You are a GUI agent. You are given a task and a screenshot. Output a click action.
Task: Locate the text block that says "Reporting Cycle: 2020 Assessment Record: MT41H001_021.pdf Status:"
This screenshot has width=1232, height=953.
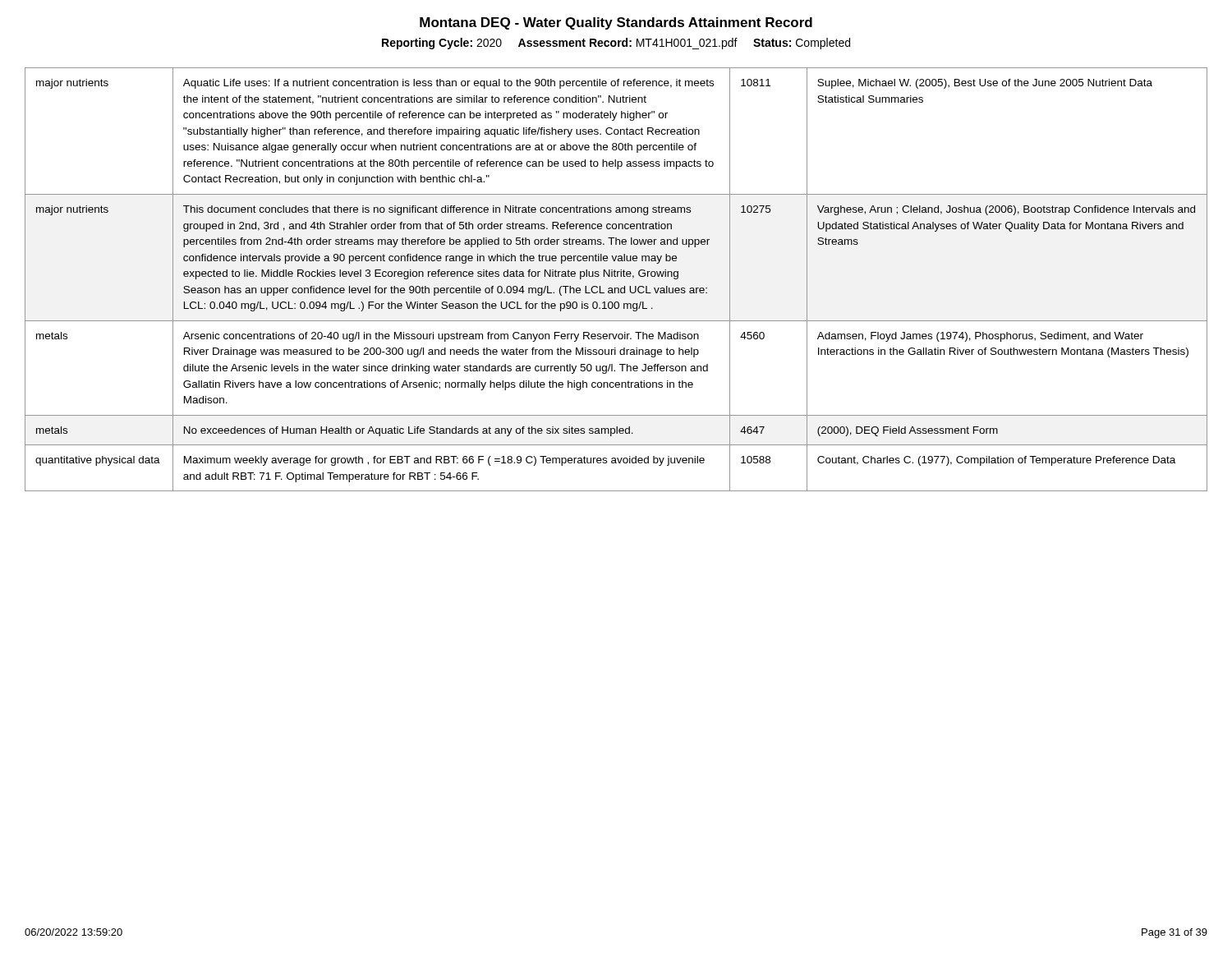pyautogui.click(x=616, y=43)
